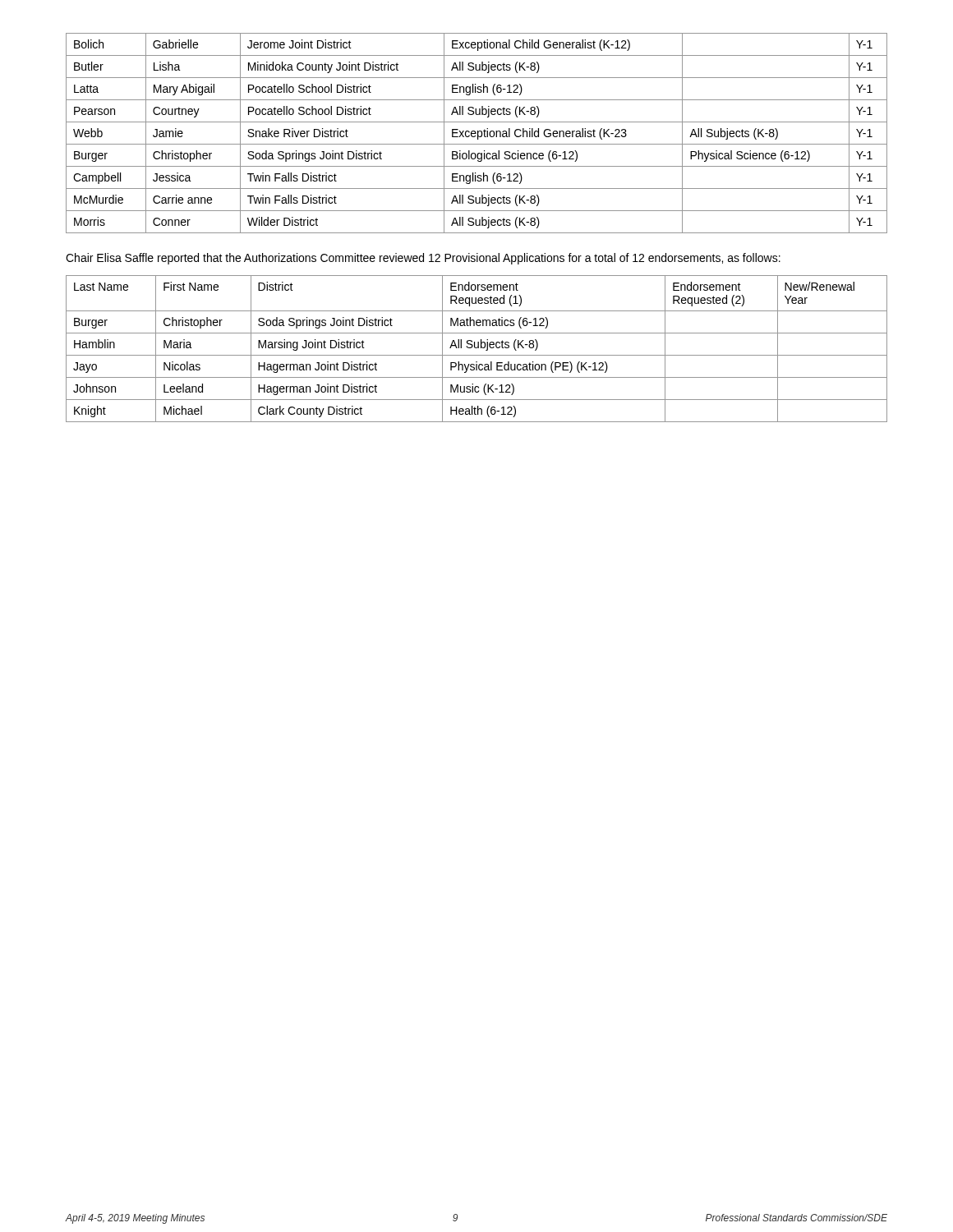Click the passage that begins "Chair Elisa Saffle reported that the Authorizations"

pos(423,258)
